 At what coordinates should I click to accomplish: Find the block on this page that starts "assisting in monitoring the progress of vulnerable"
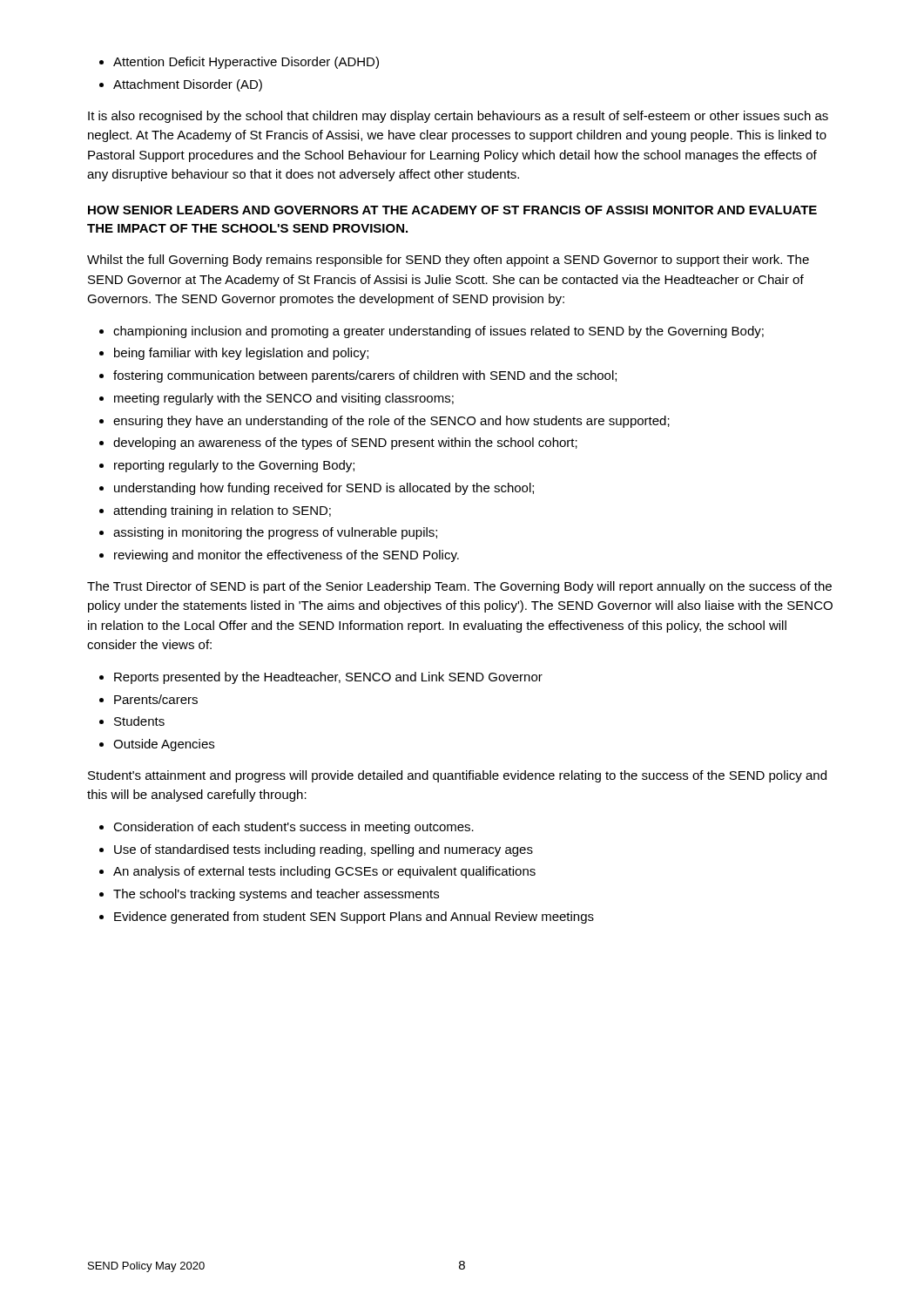[275, 533]
